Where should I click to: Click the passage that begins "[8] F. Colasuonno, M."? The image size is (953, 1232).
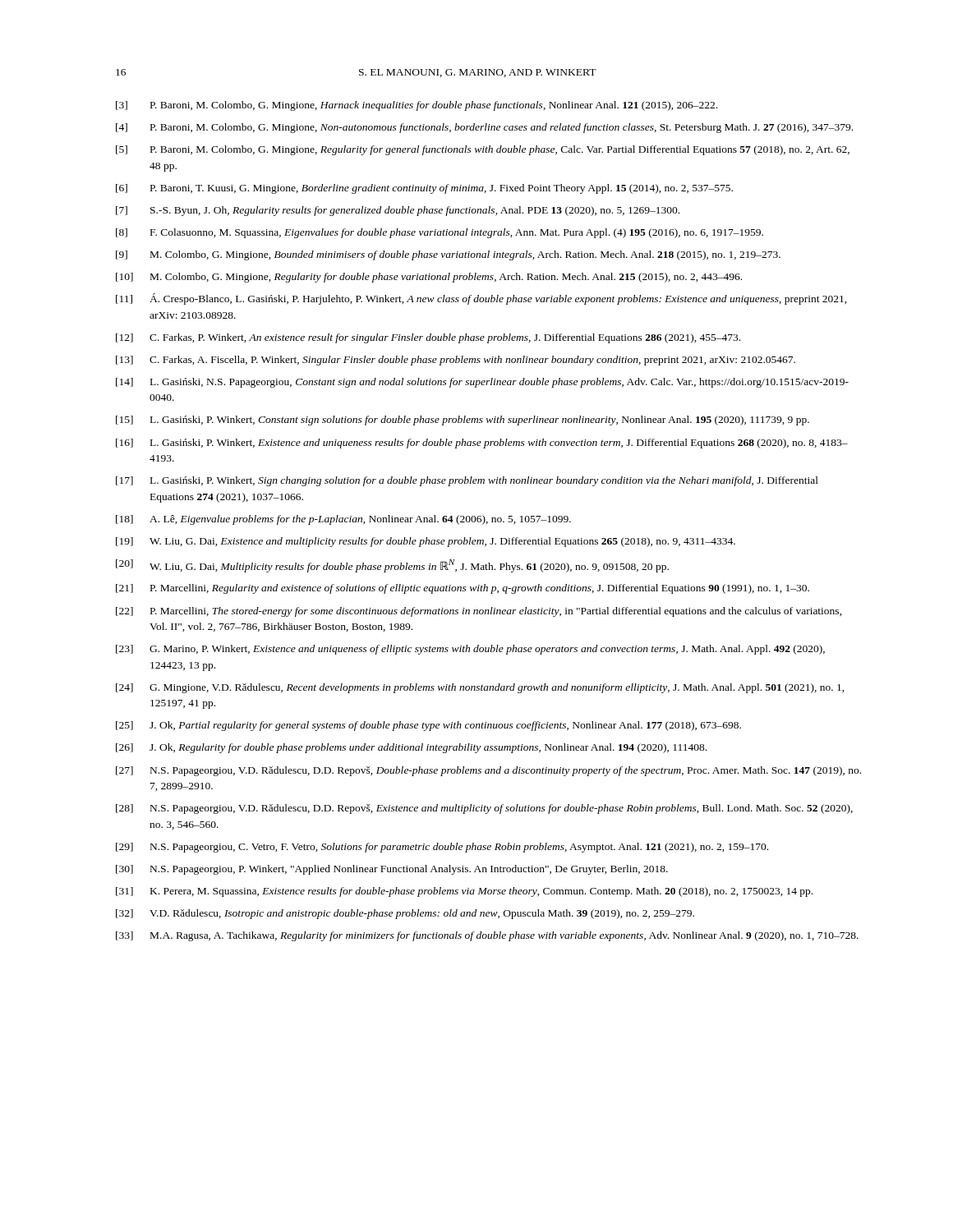[489, 232]
